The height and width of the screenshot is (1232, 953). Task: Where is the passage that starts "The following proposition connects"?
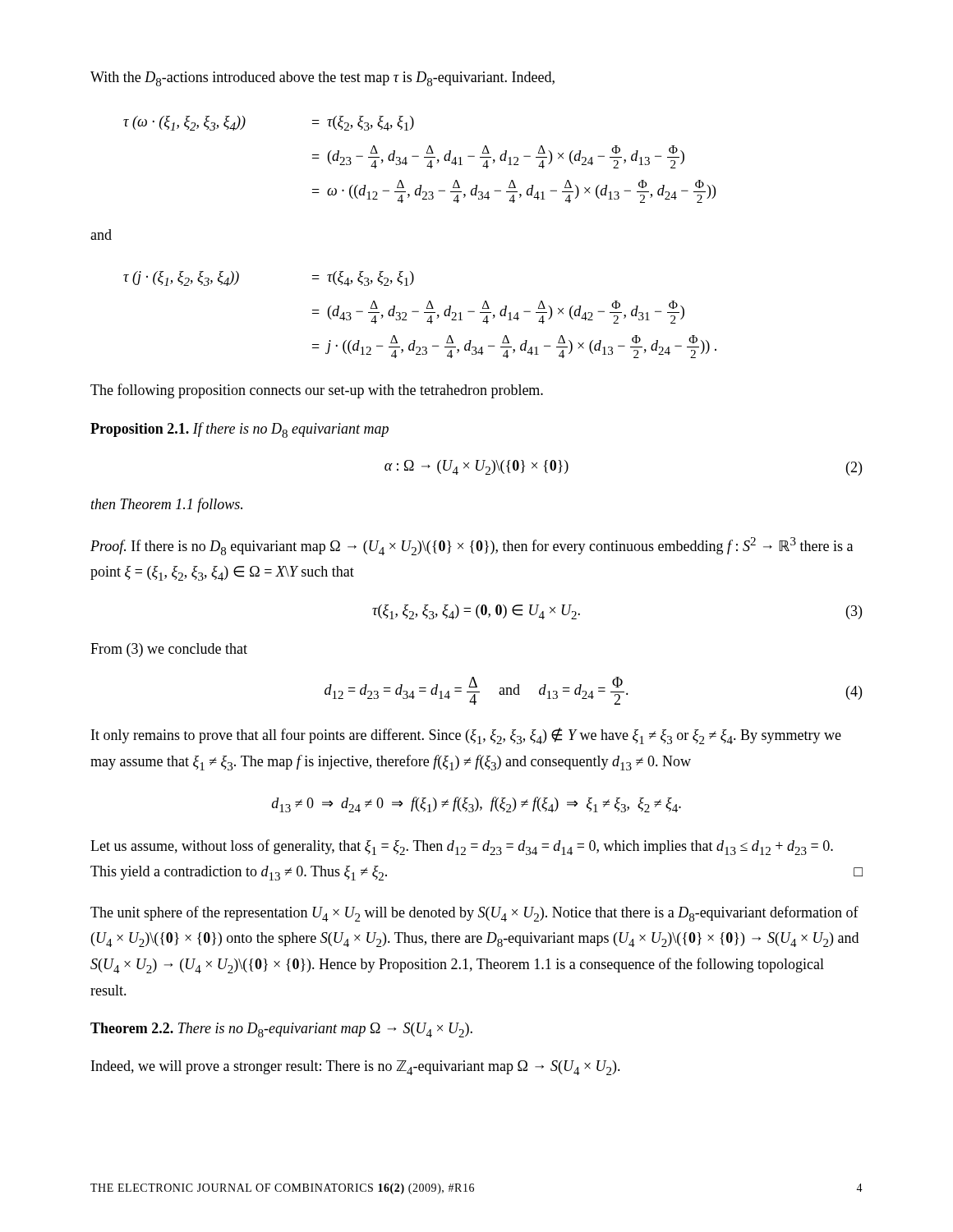click(x=317, y=390)
